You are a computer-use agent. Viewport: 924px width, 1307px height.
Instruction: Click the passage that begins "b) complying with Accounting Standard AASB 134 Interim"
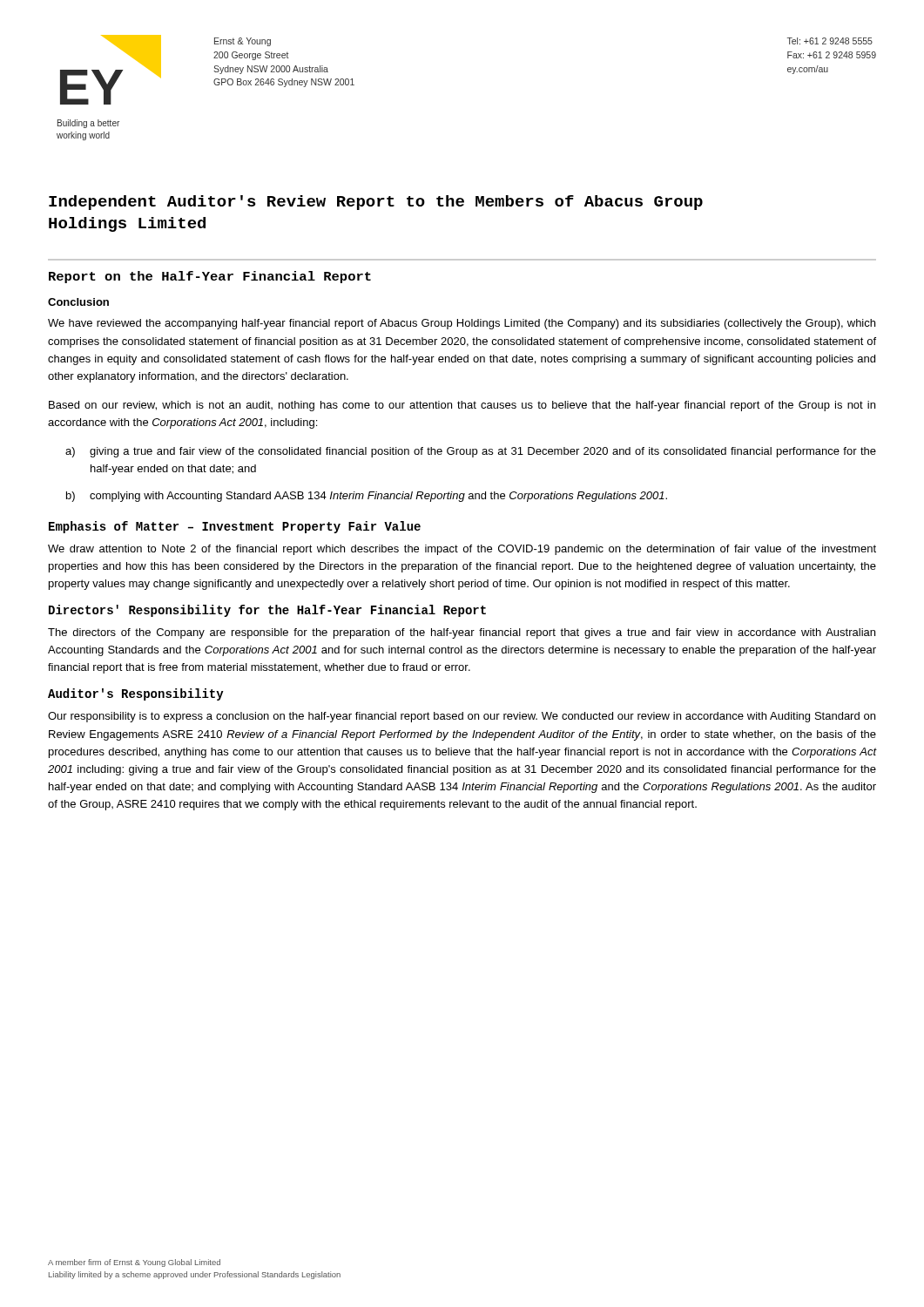[x=471, y=495]
